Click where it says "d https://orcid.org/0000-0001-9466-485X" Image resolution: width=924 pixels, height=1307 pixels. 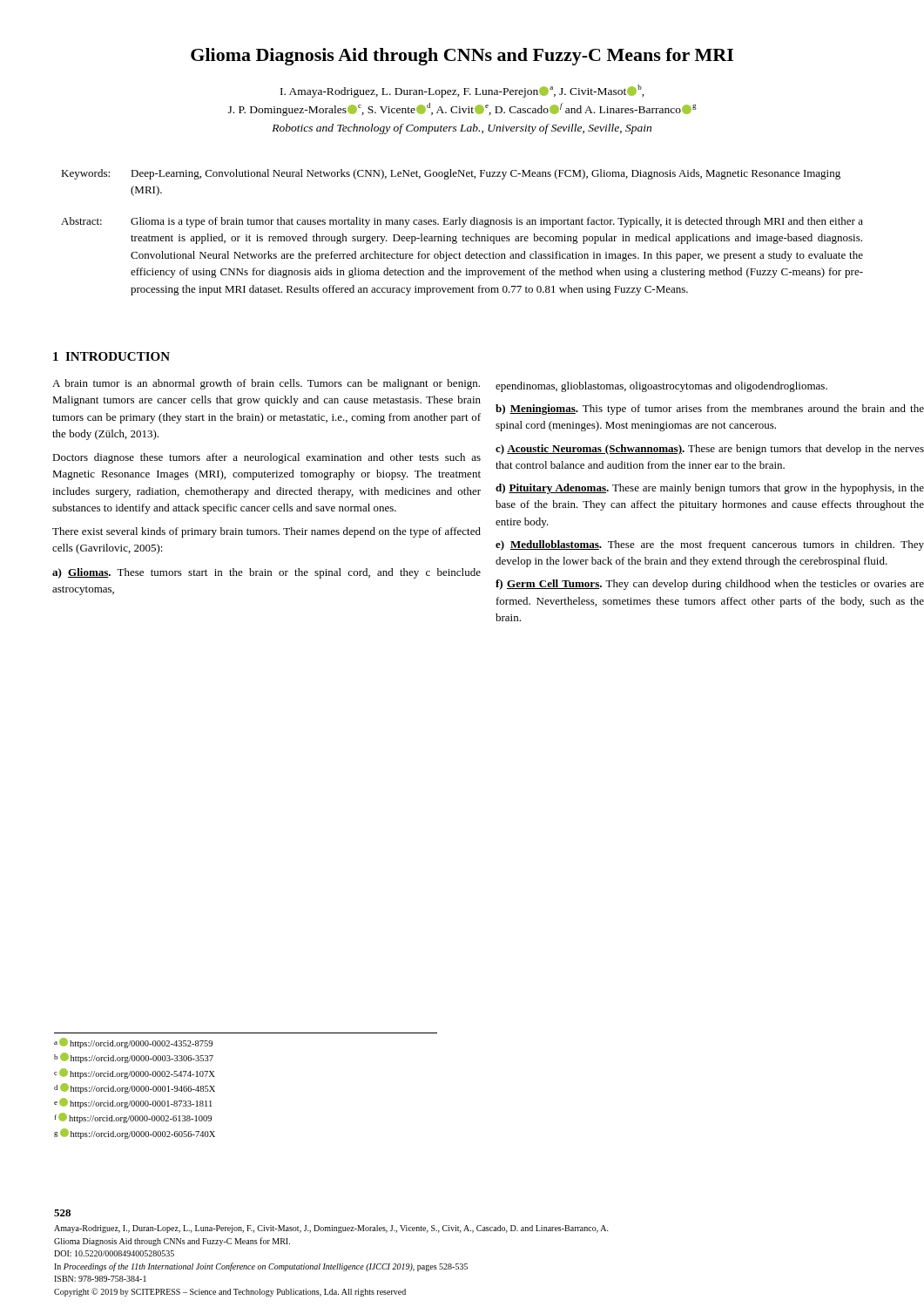tap(135, 1088)
